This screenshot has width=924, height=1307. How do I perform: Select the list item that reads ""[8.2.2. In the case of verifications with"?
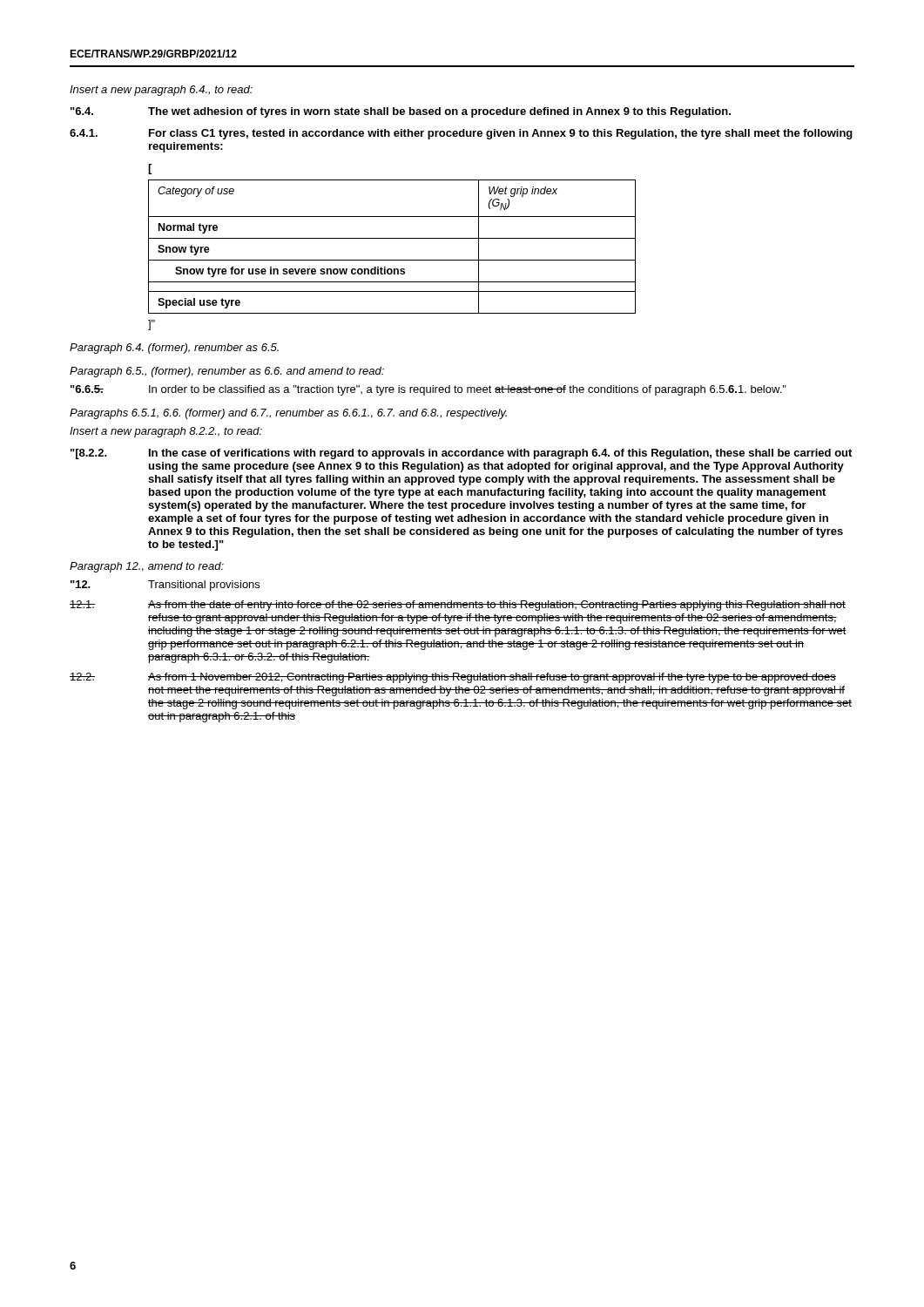click(462, 498)
